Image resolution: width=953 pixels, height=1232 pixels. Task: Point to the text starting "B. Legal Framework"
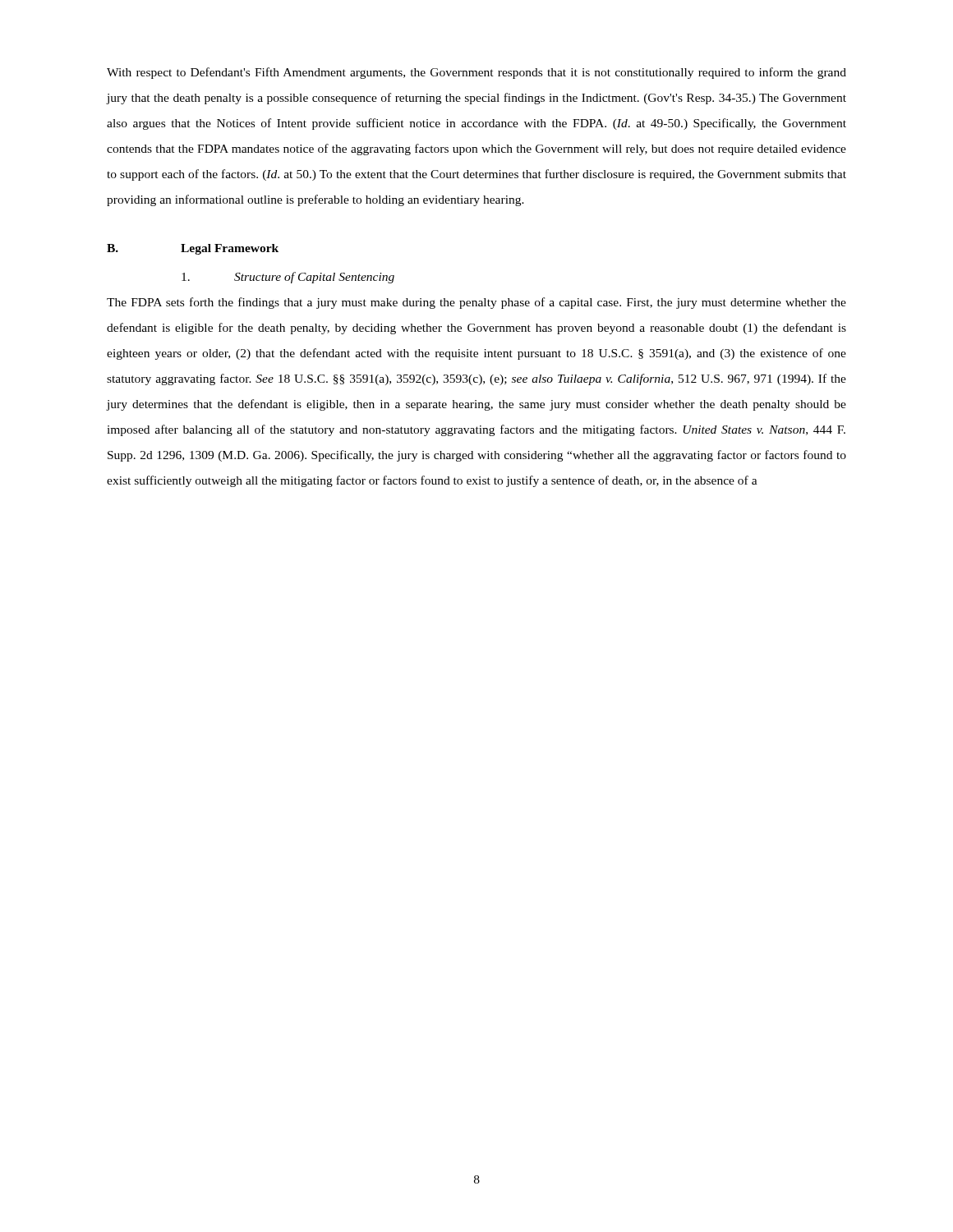193,249
